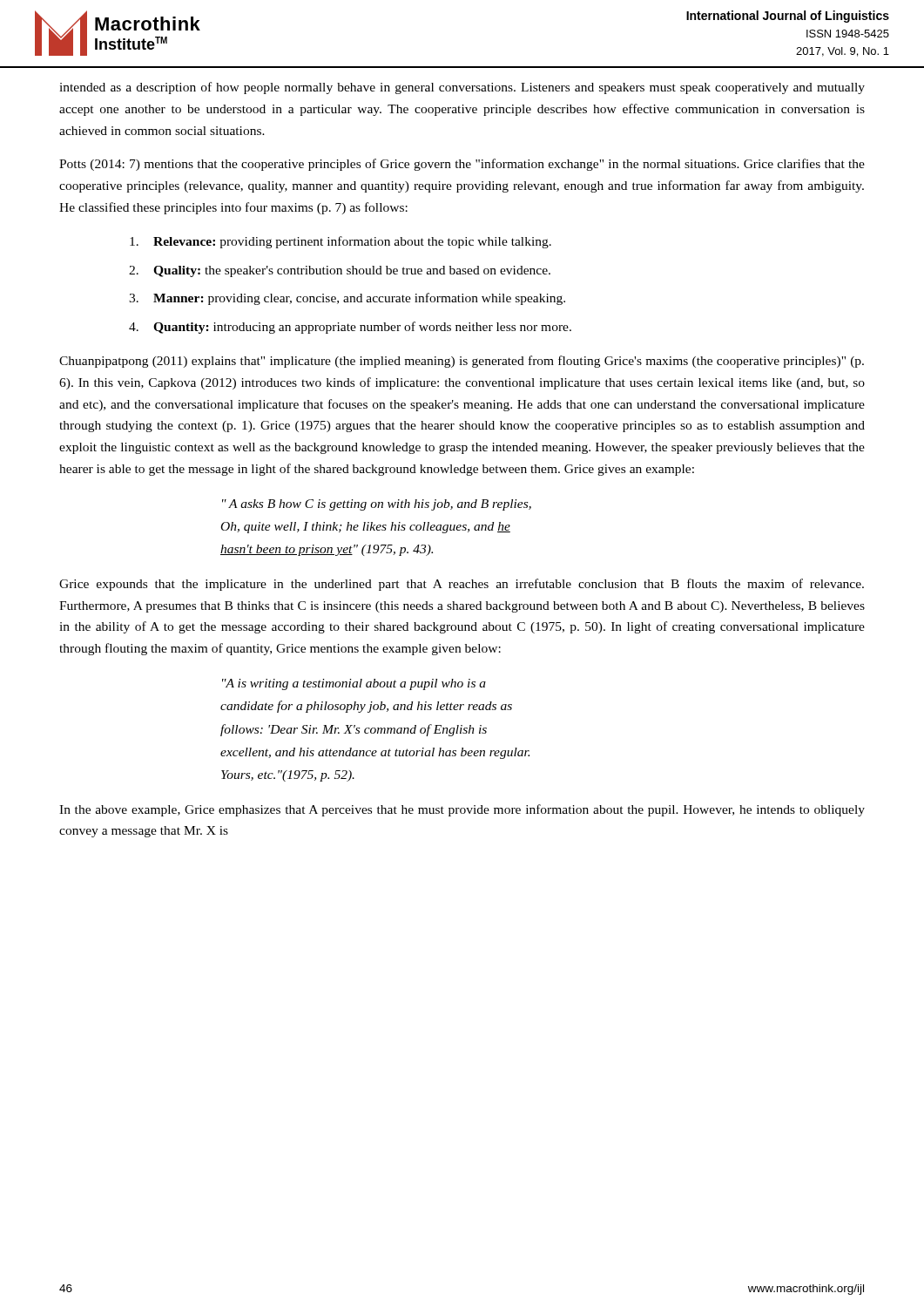Click on the text block that reads "Potts (2014: 7) mentions that the cooperative"

[x=462, y=186]
